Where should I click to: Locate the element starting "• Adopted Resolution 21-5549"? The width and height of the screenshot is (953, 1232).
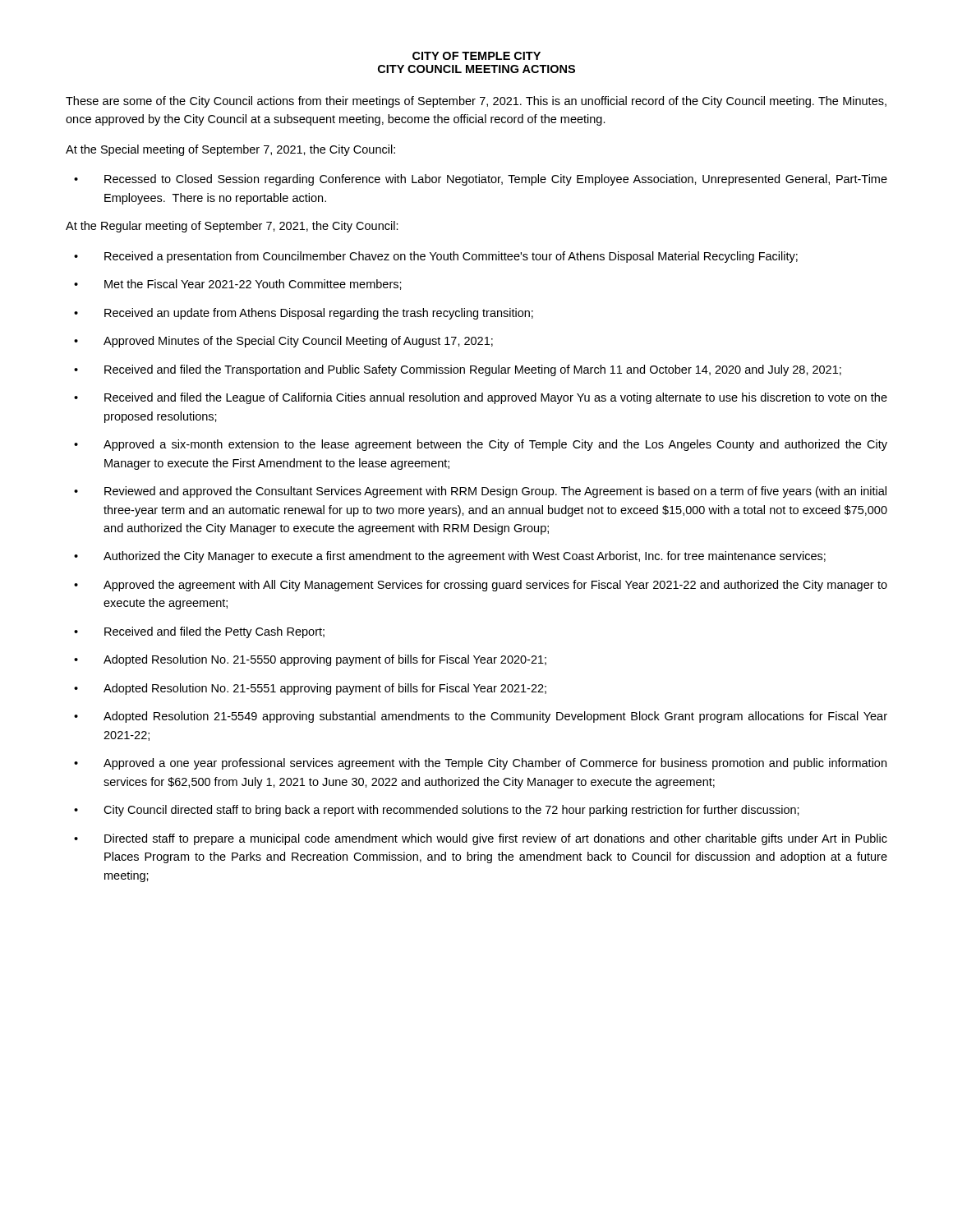click(x=476, y=726)
